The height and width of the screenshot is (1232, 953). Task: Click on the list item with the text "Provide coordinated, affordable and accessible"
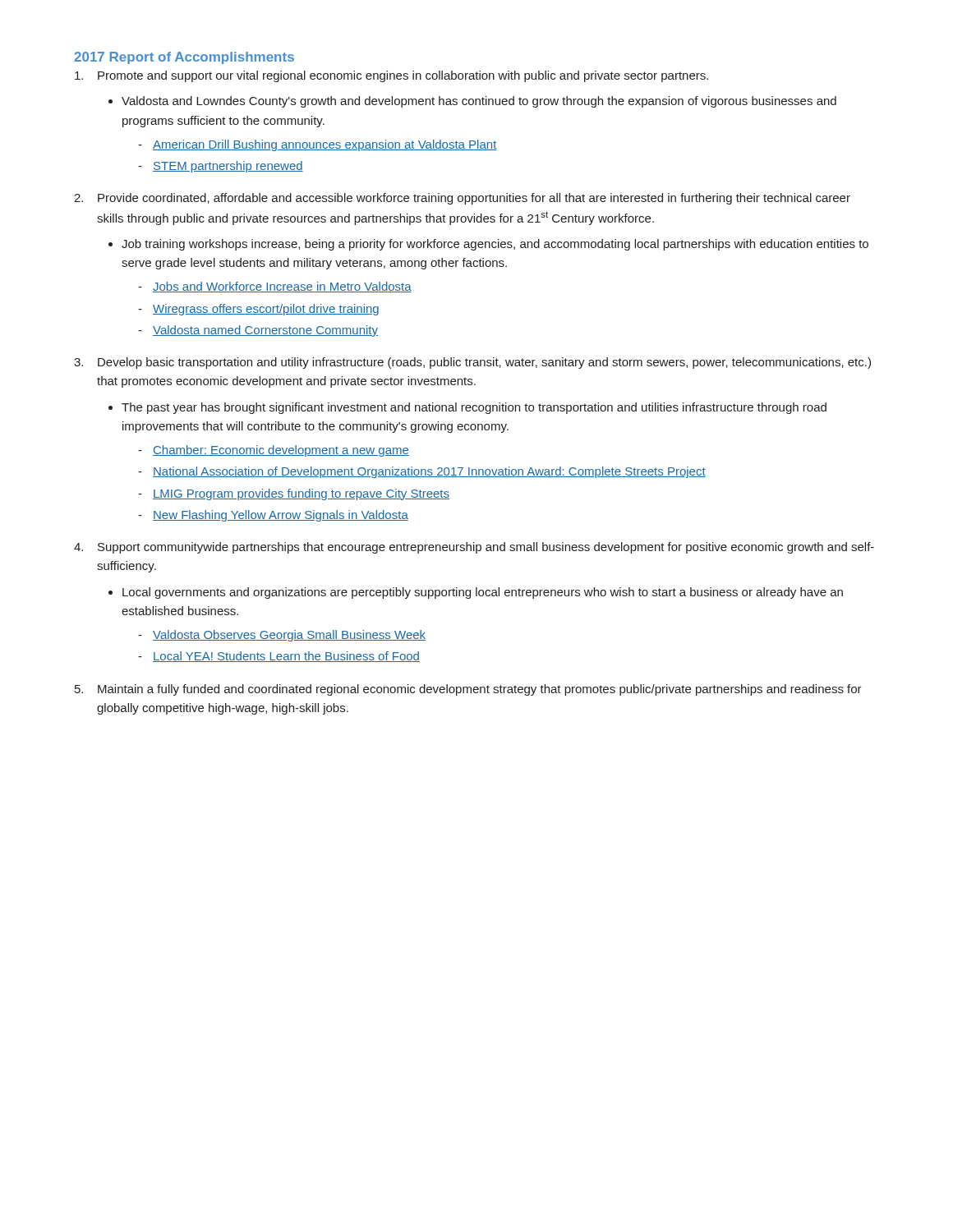click(488, 265)
